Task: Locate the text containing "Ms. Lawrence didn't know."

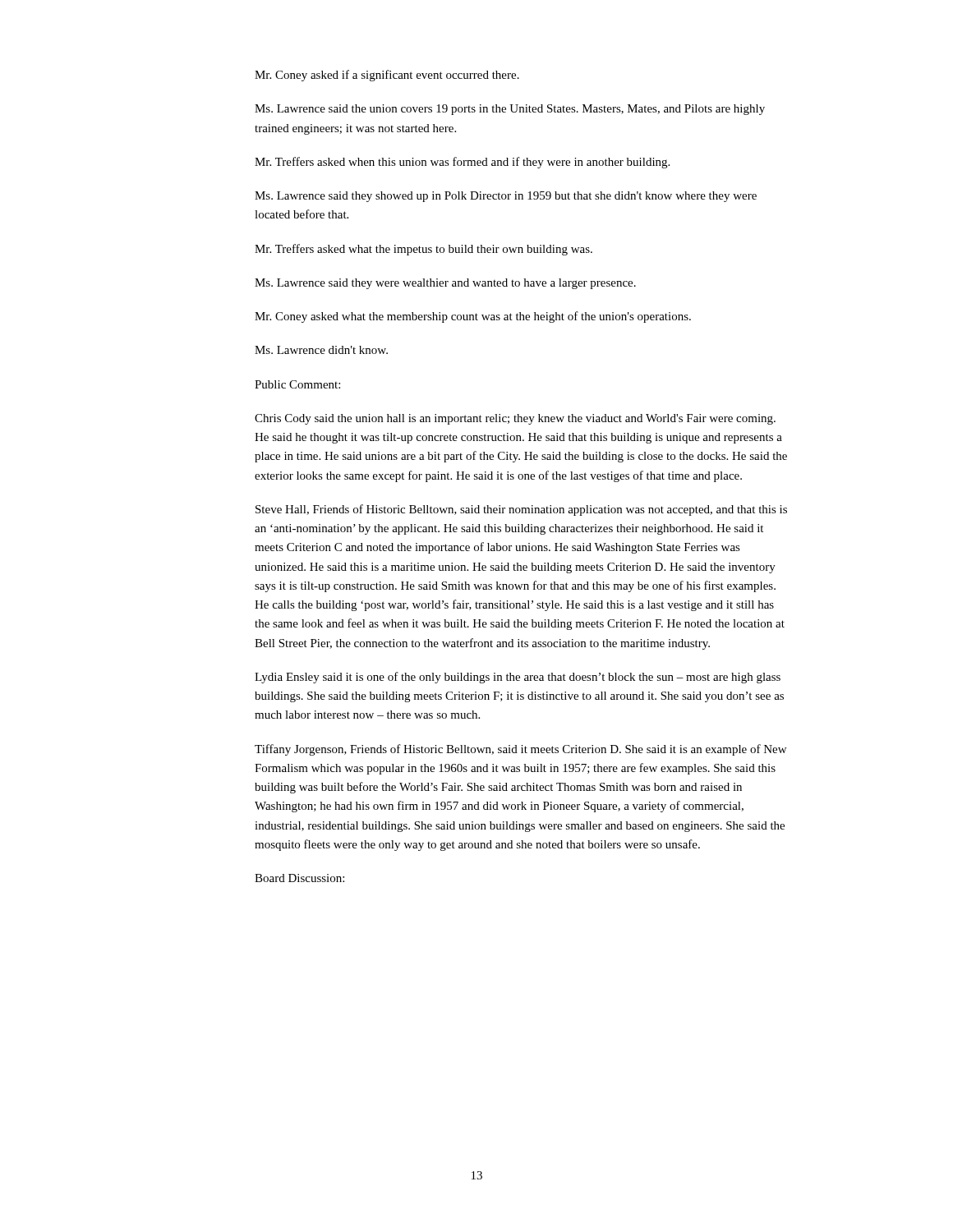Action: pyautogui.click(x=322, y=350)
